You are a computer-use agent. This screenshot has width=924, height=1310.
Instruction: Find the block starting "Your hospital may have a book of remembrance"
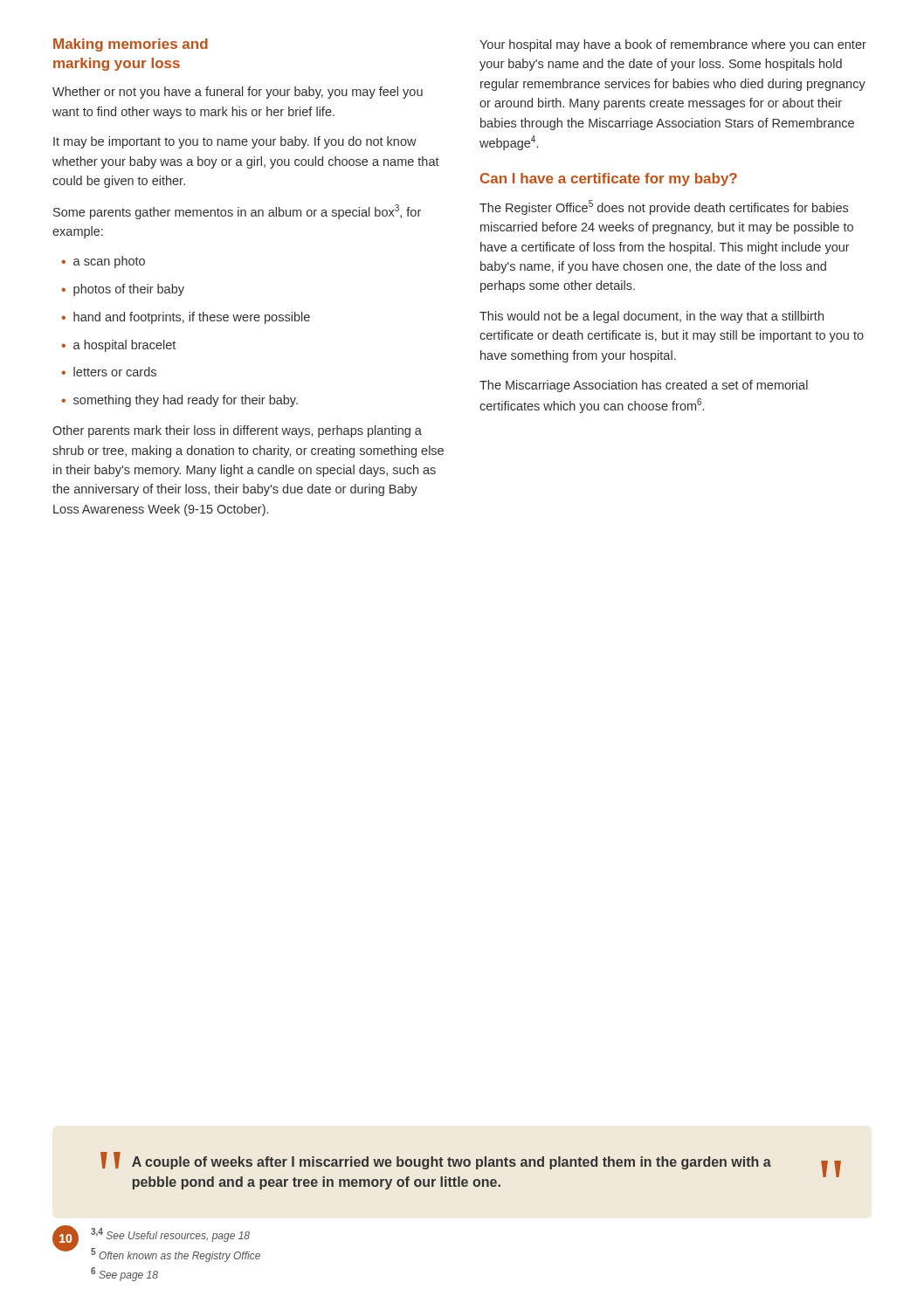click(673, 94)
